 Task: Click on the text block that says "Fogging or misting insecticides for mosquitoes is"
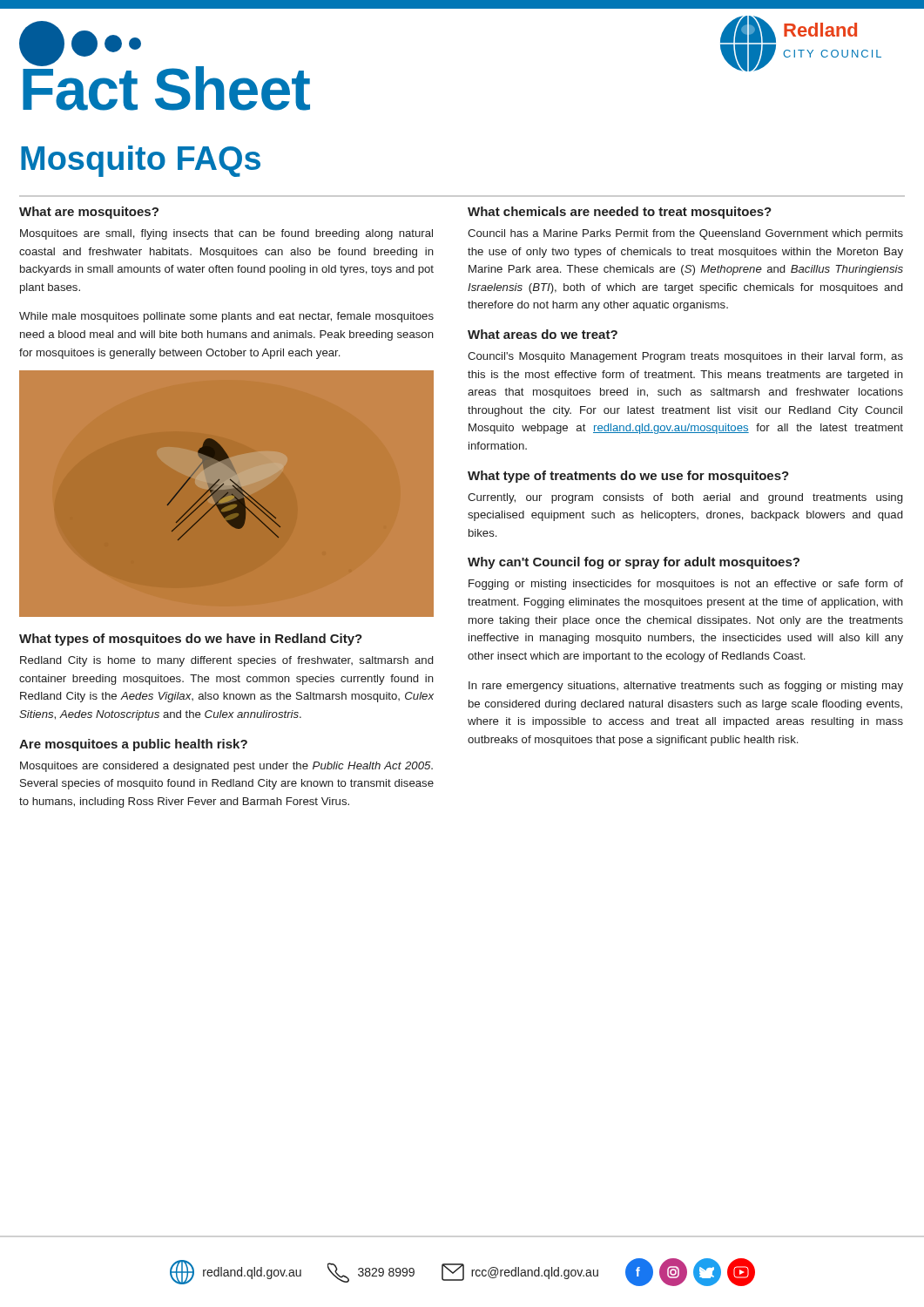(x=685, y=620)
